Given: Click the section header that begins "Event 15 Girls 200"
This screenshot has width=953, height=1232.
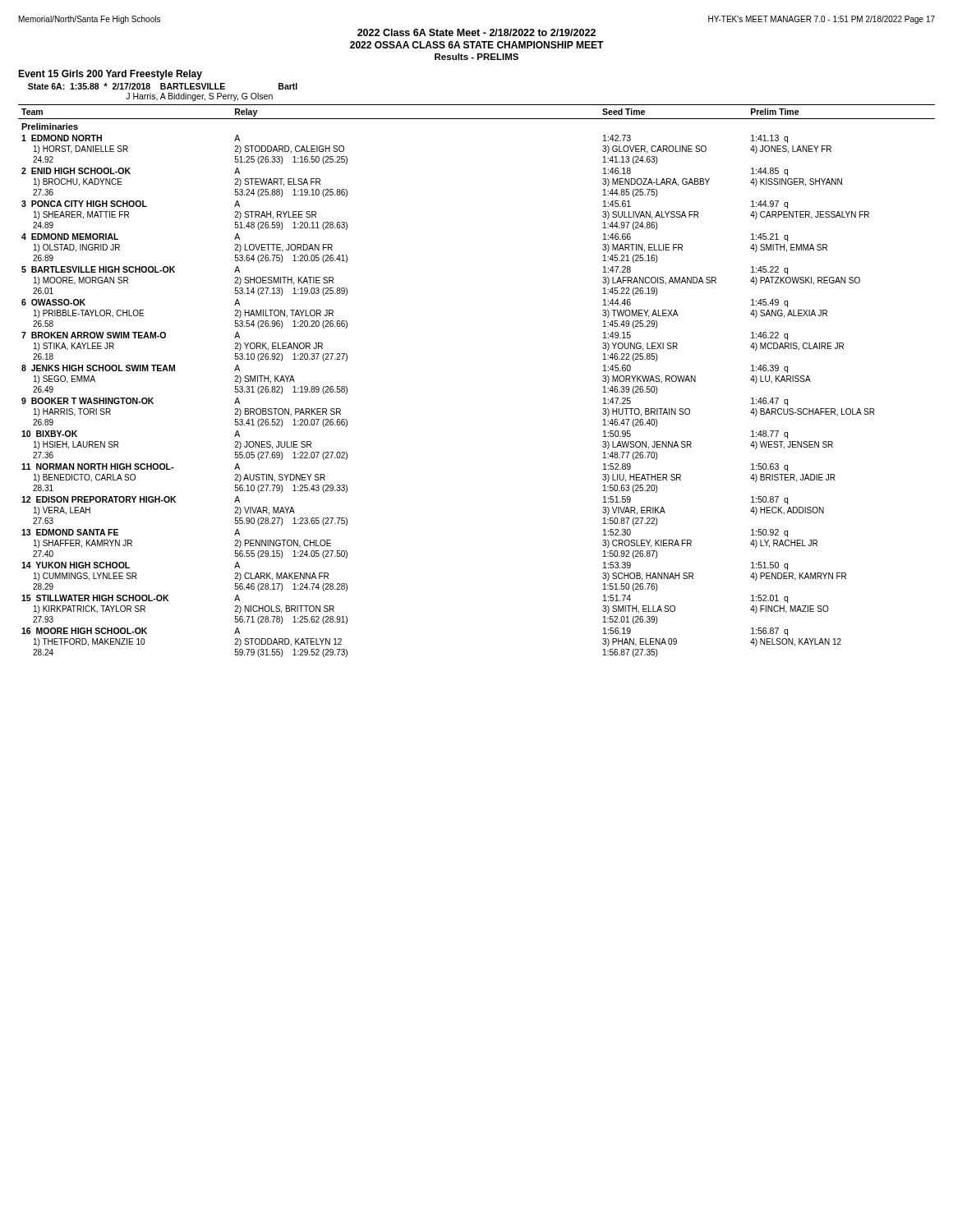Looking at the screenshot, I should 110,74.
